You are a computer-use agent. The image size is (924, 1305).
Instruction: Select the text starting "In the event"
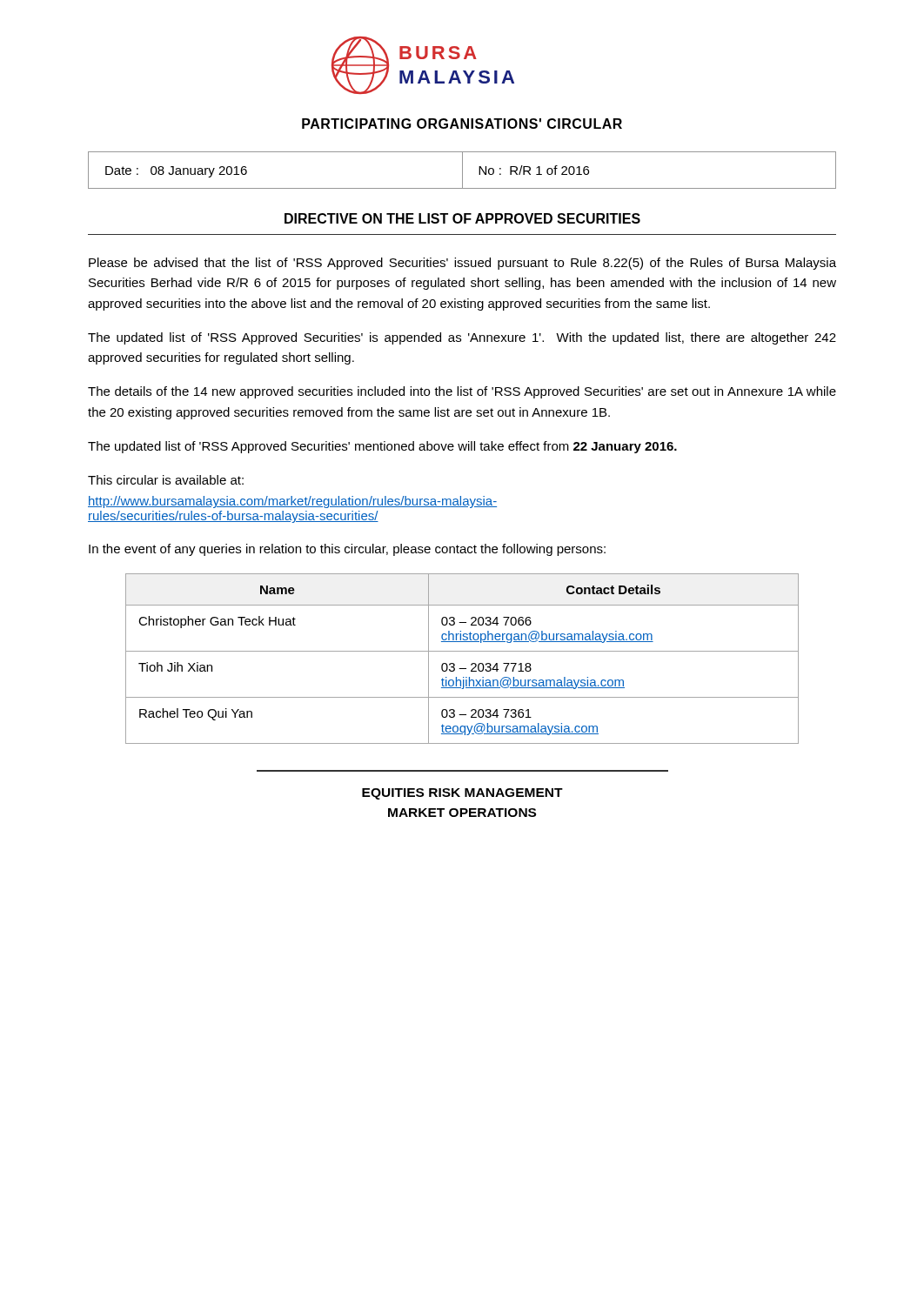[347, 549]
